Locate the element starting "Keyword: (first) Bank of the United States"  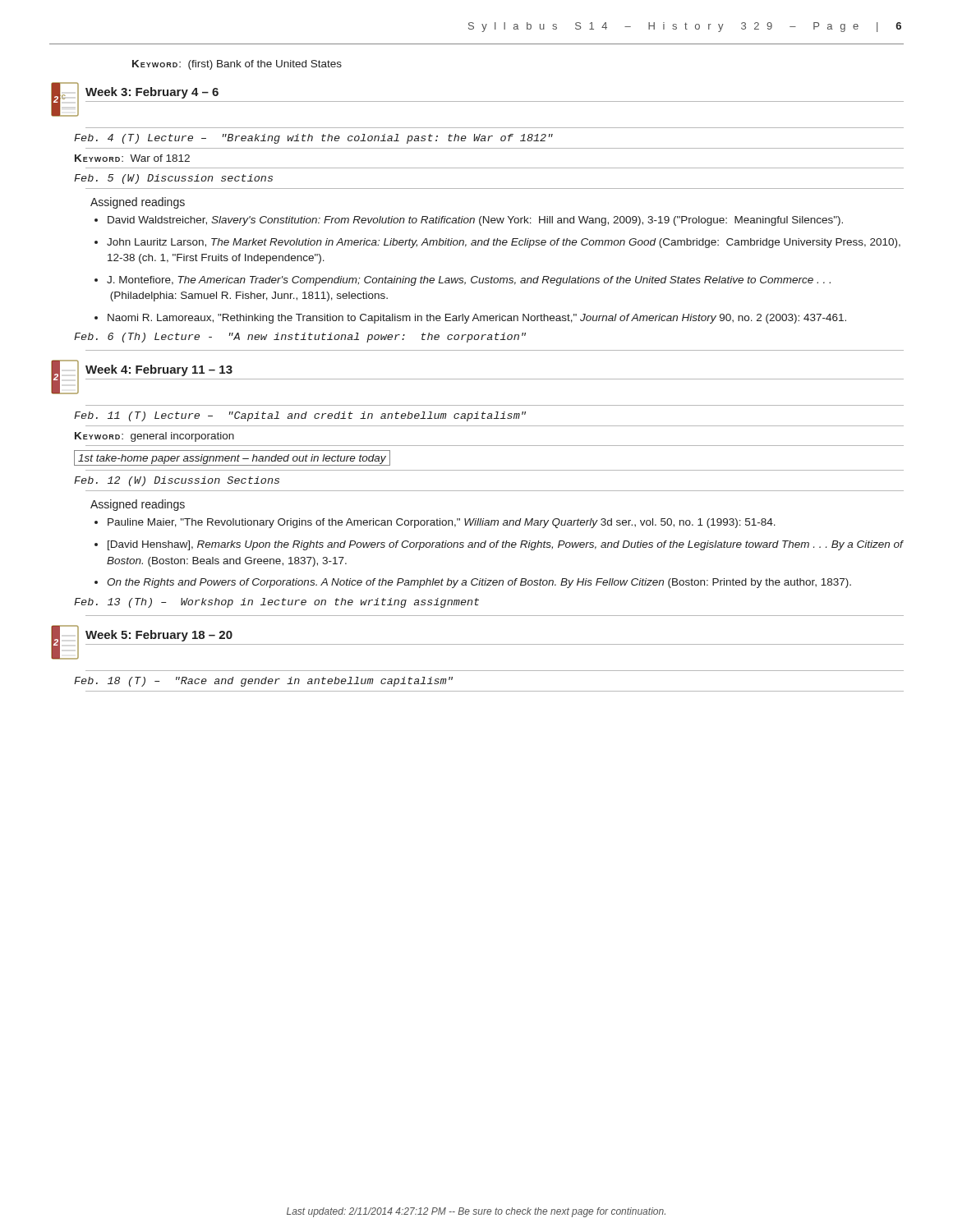pyautogui.click(x=237, y=64)
